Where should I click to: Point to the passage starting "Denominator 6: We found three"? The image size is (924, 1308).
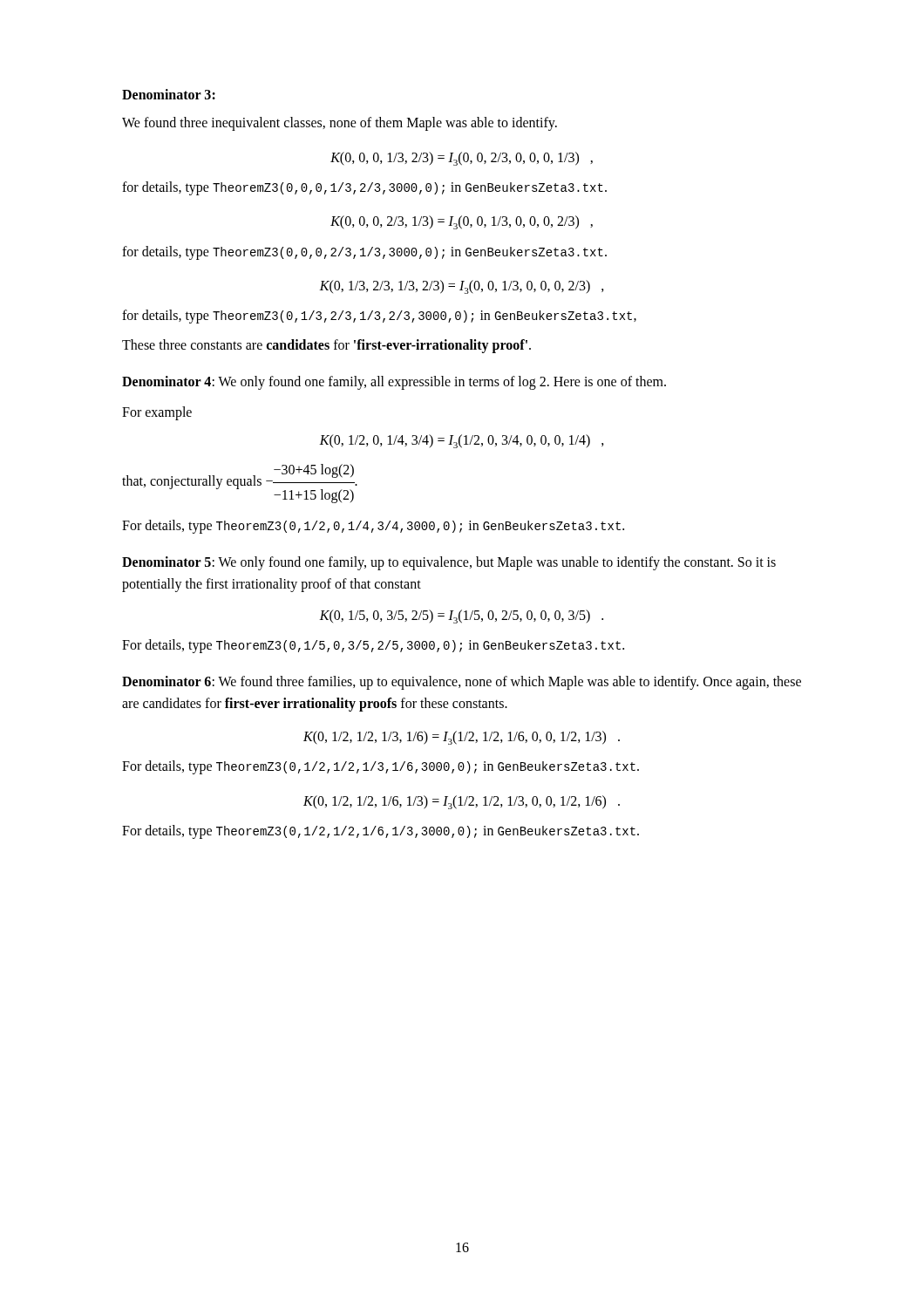(462, 692)
